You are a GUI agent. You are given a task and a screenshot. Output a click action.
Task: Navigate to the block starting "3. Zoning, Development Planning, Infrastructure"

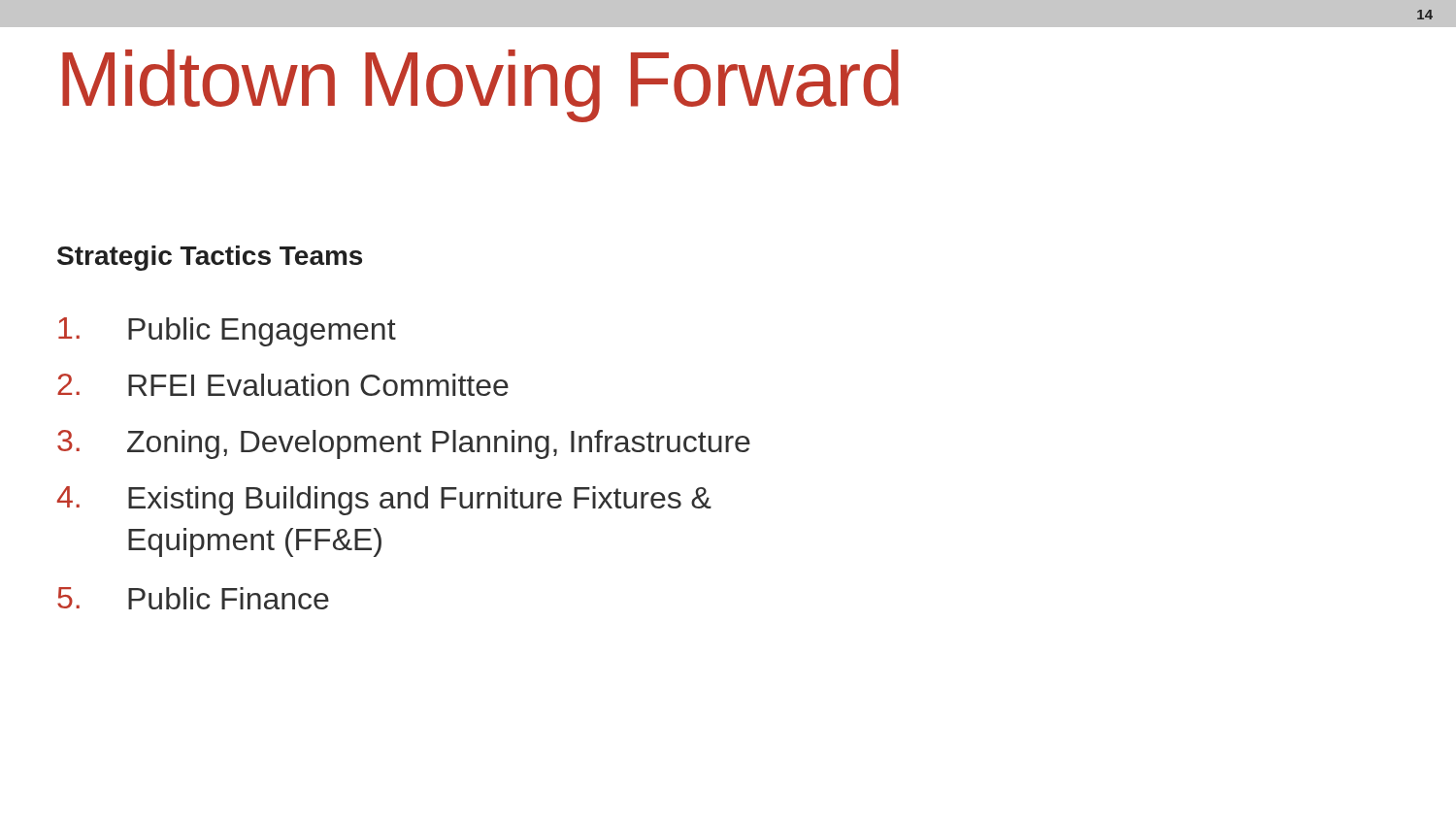[x=404, y=442]
